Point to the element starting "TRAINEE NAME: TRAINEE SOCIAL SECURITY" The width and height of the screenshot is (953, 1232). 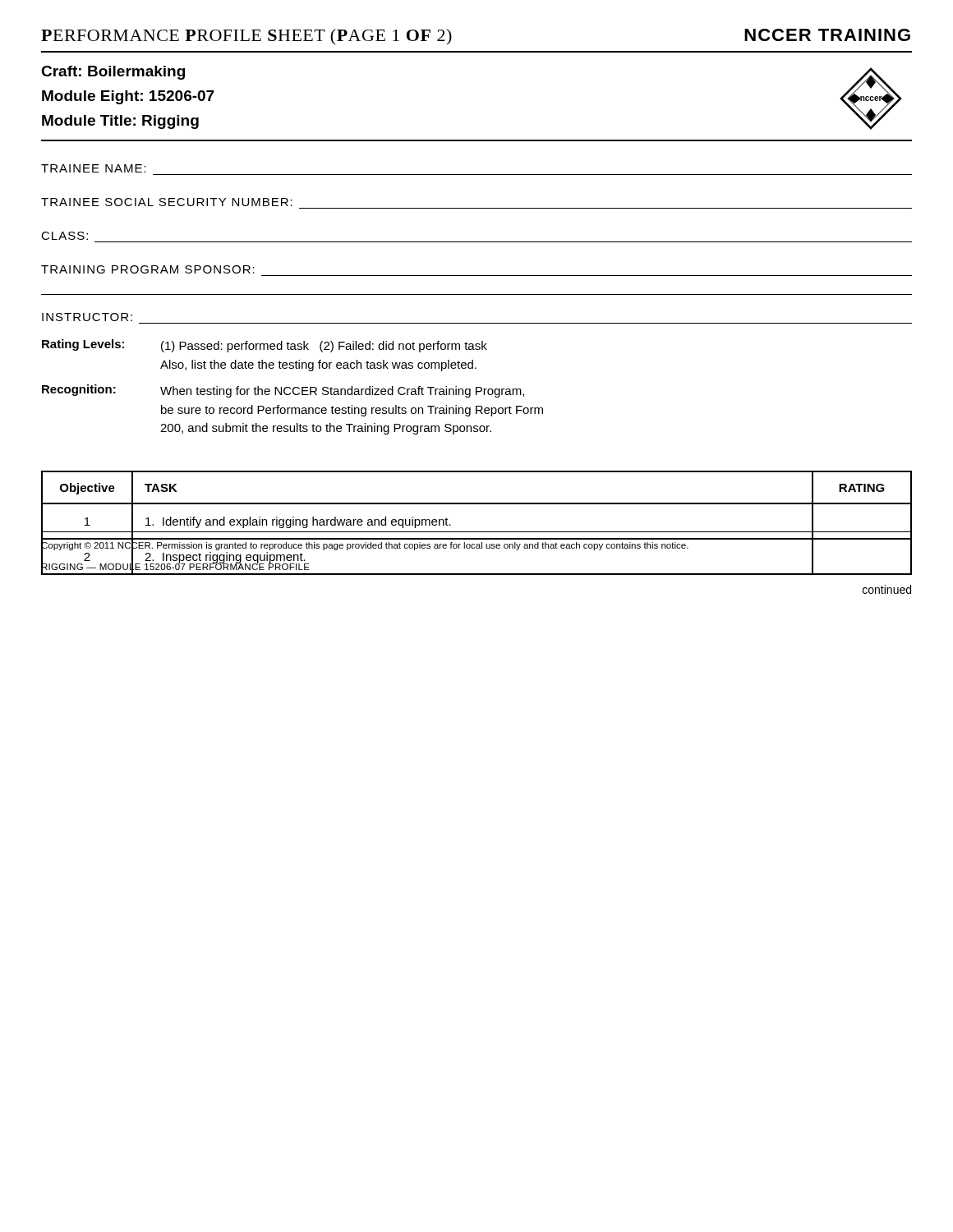(476, 218)
